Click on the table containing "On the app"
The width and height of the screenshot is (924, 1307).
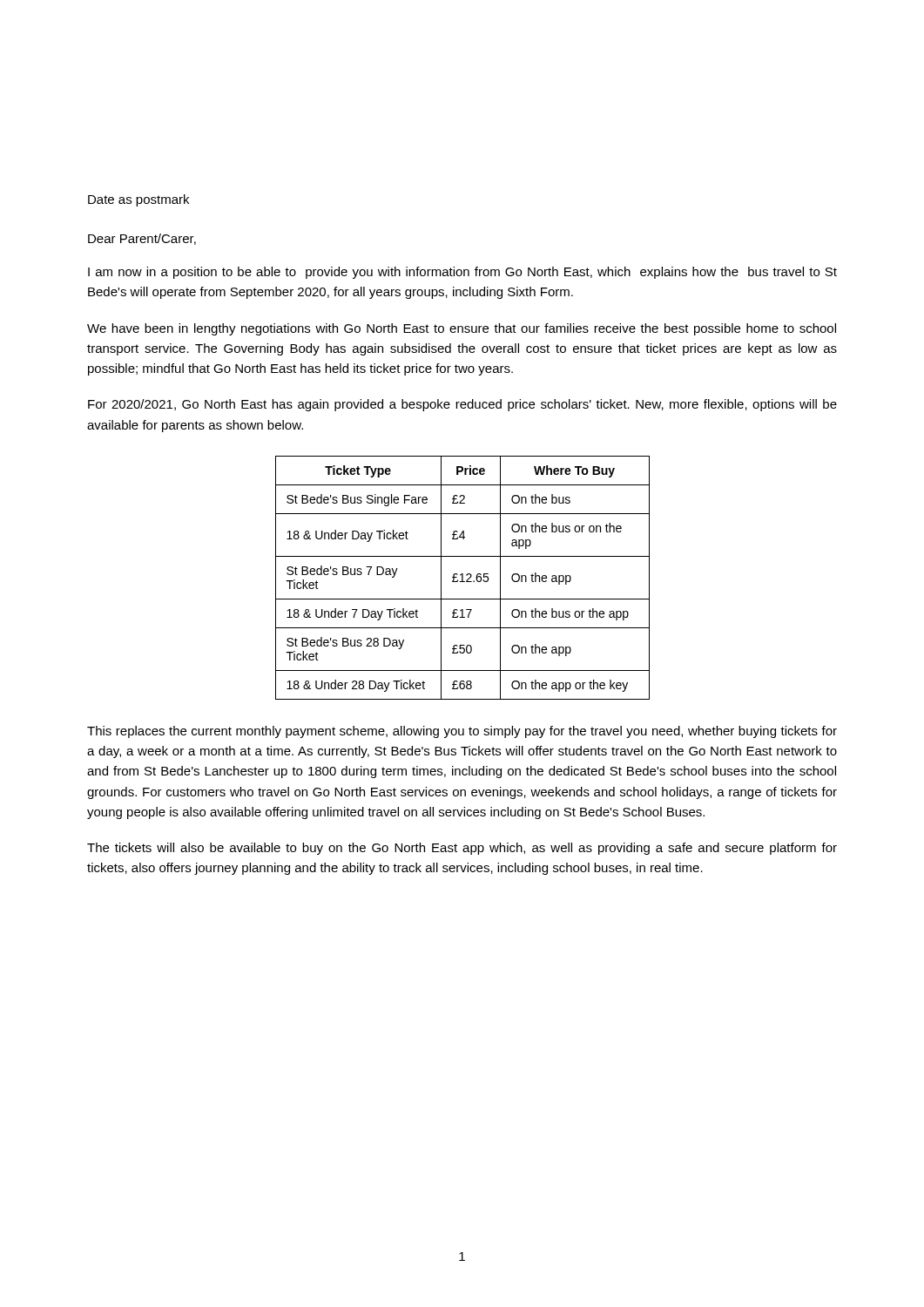pyautogui.click(x=462, y=577)
